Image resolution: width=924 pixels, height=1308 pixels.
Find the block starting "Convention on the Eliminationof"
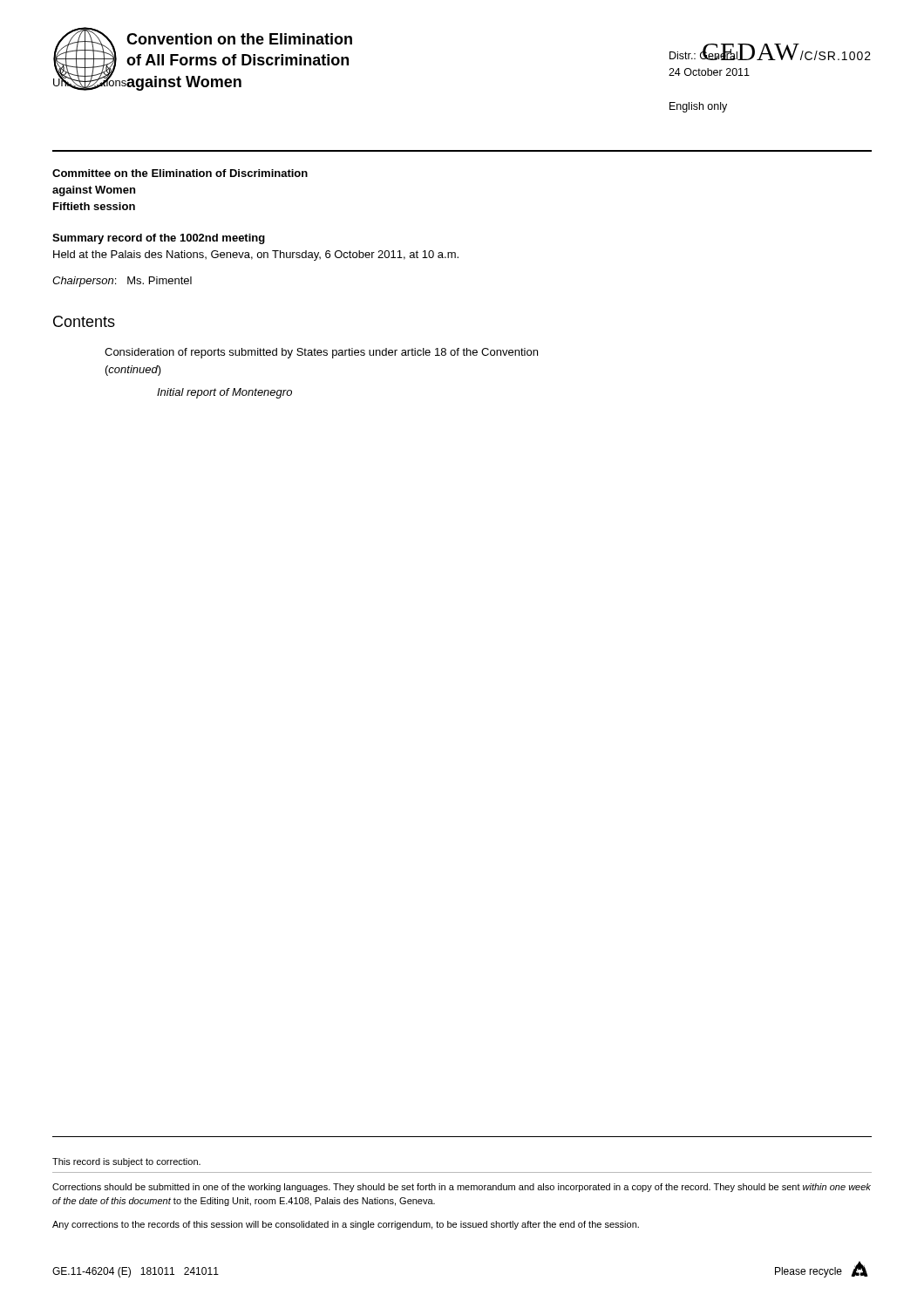pyautogui.click(x=240, y=60)
